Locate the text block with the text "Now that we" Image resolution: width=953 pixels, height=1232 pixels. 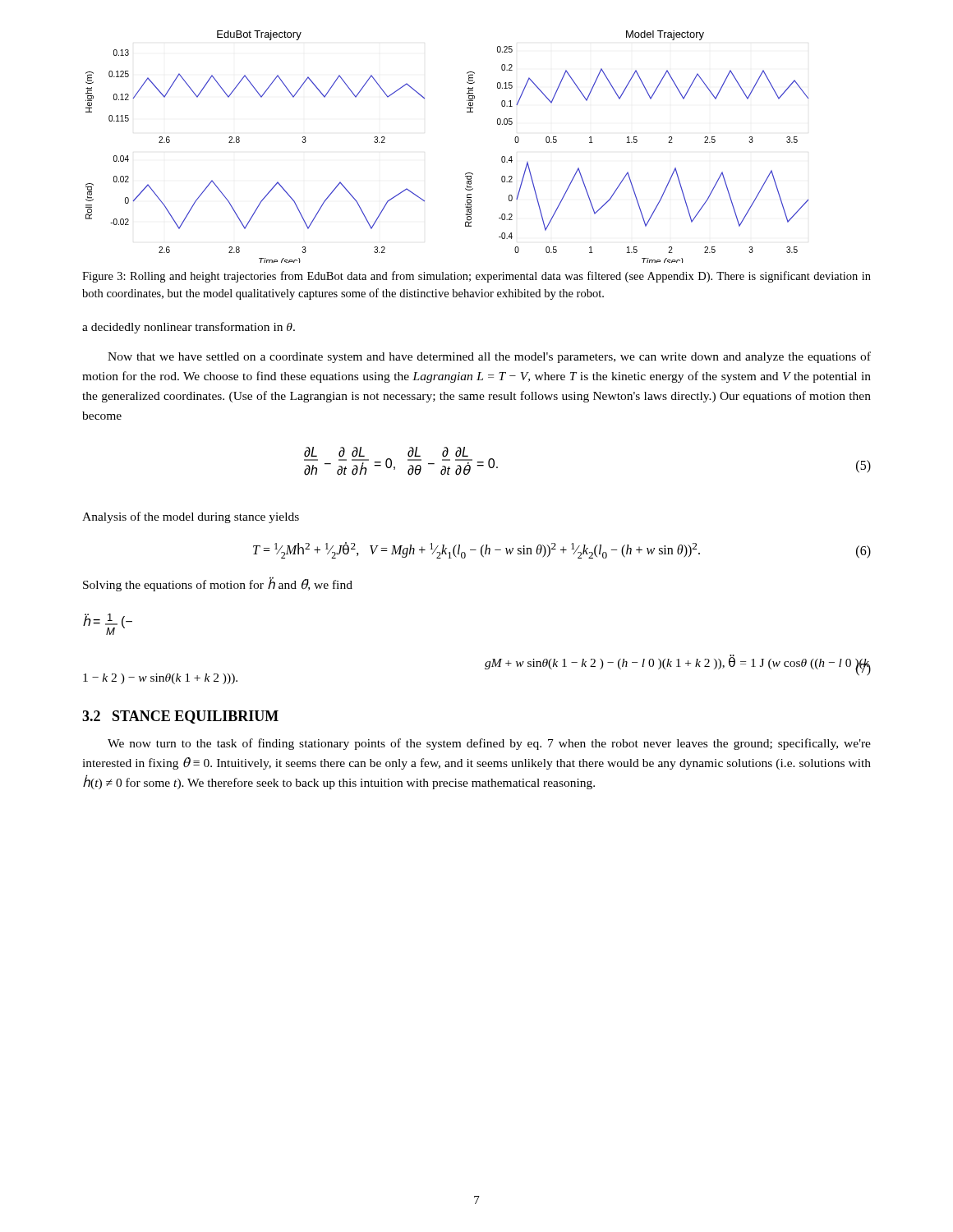click(476, 386)
